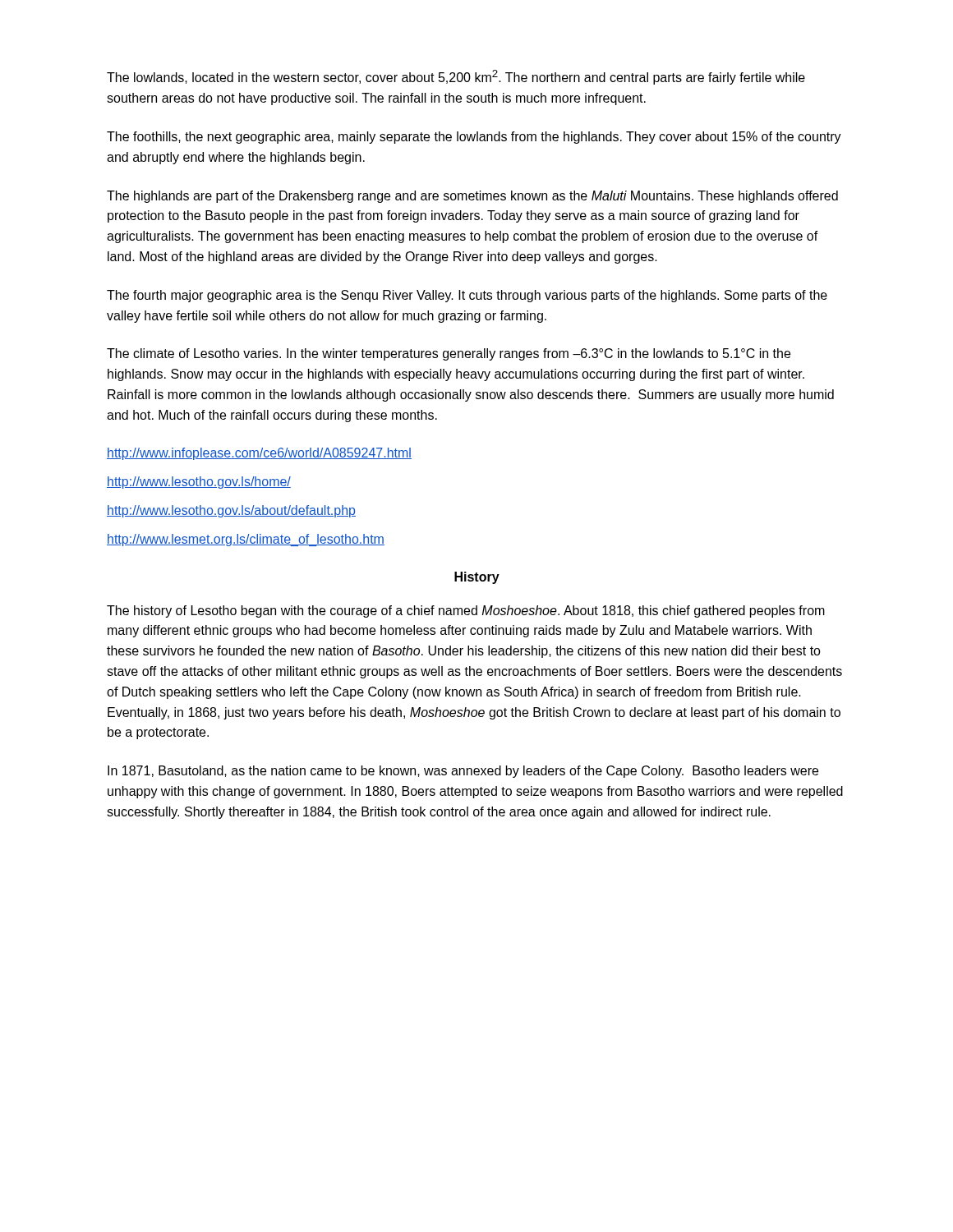Point to the text starting "In 1871, Basutoland, as"

click(475, 791)
